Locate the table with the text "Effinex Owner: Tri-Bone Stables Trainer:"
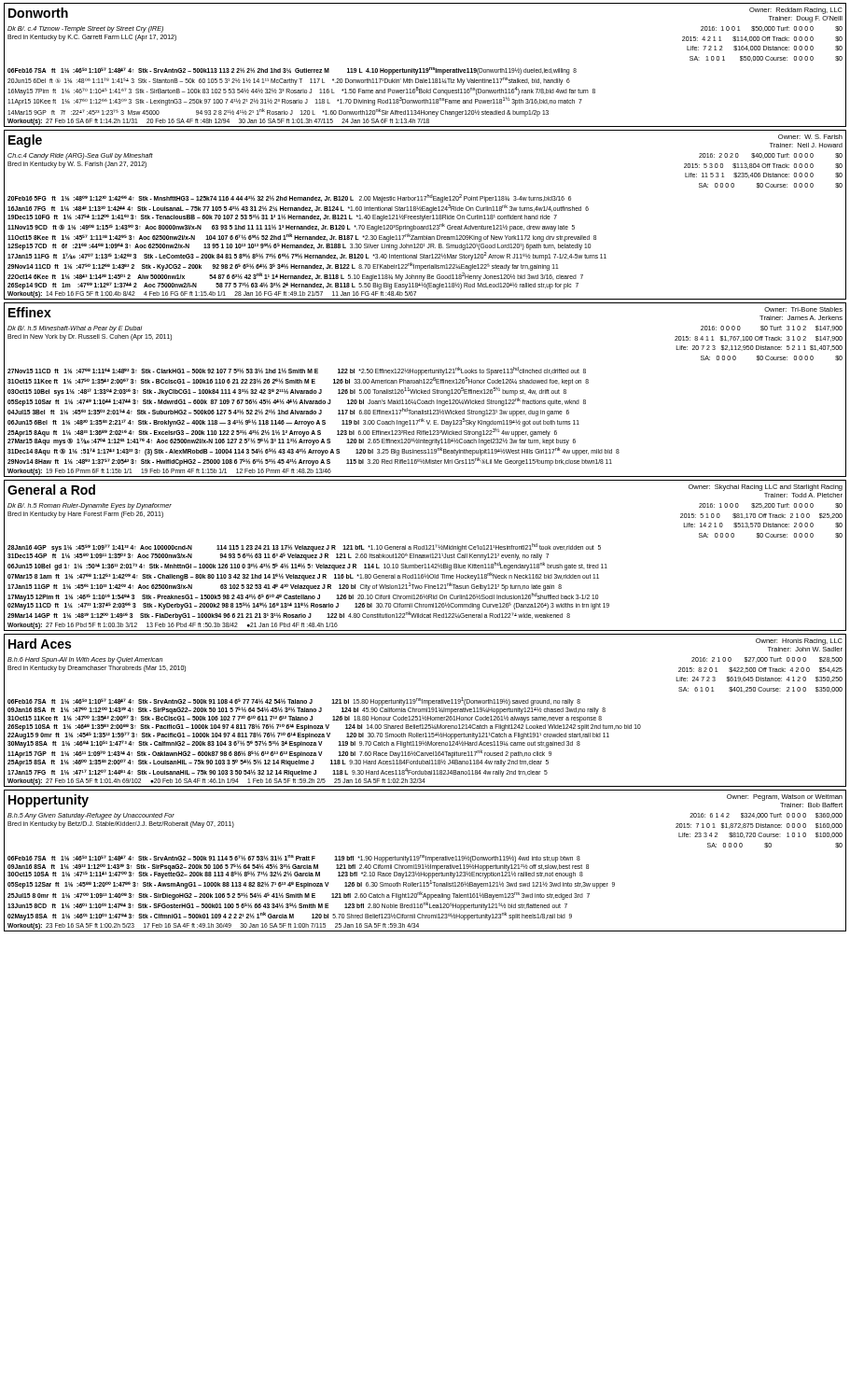850x1400 pixels. [425, 390]
